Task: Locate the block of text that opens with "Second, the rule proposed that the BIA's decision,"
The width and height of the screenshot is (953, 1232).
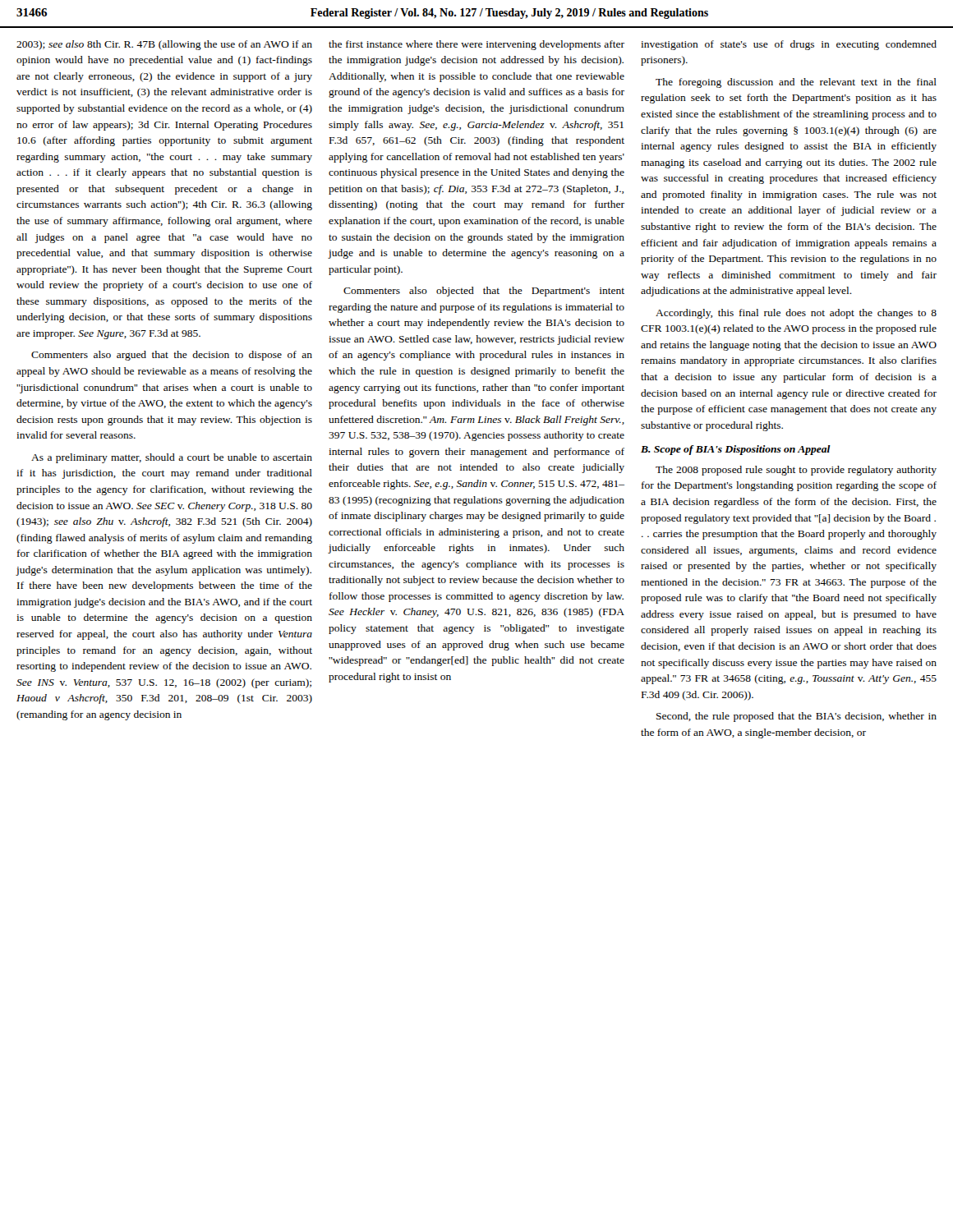Action: point(789,724)
